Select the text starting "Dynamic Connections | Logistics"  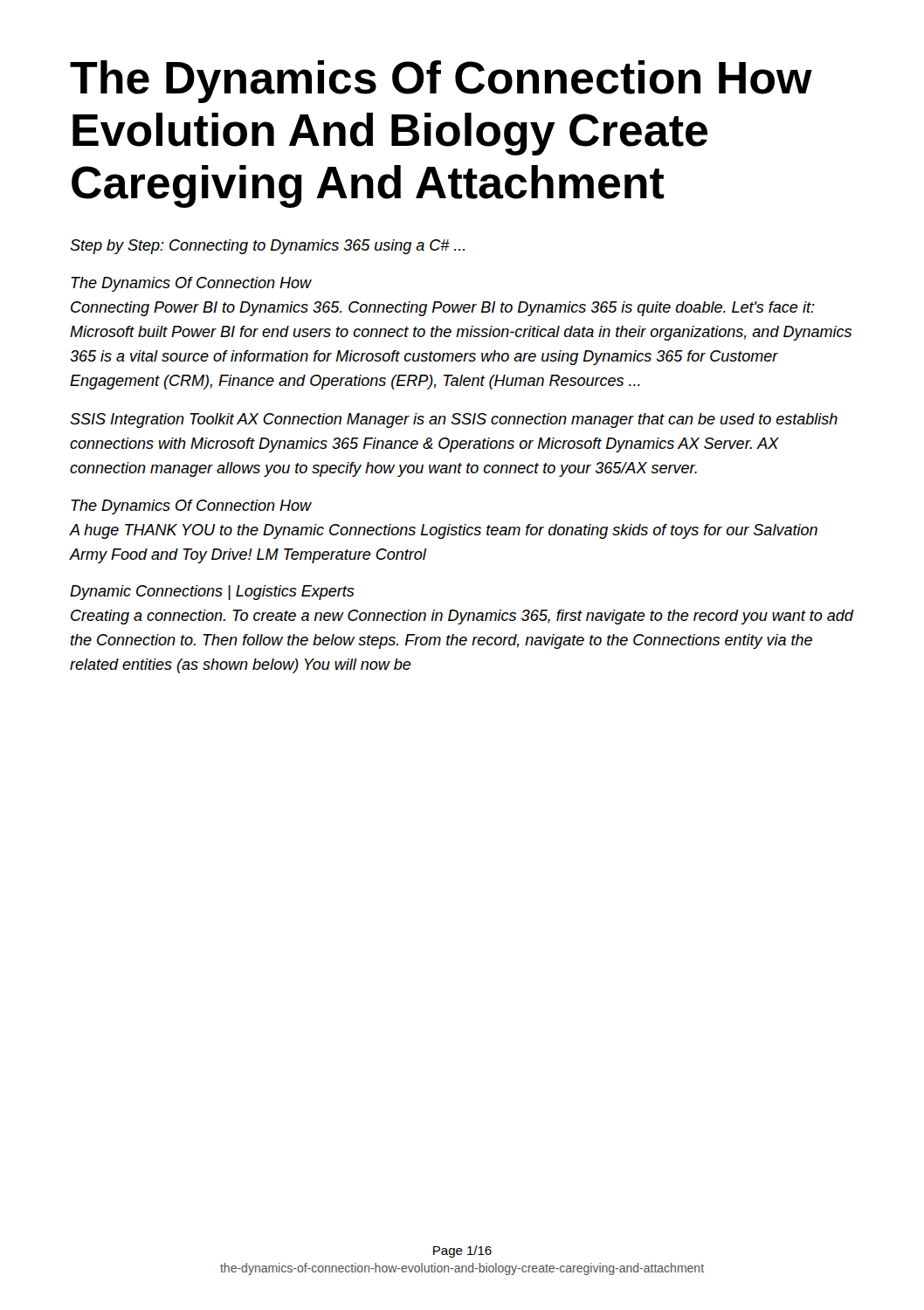212,592
